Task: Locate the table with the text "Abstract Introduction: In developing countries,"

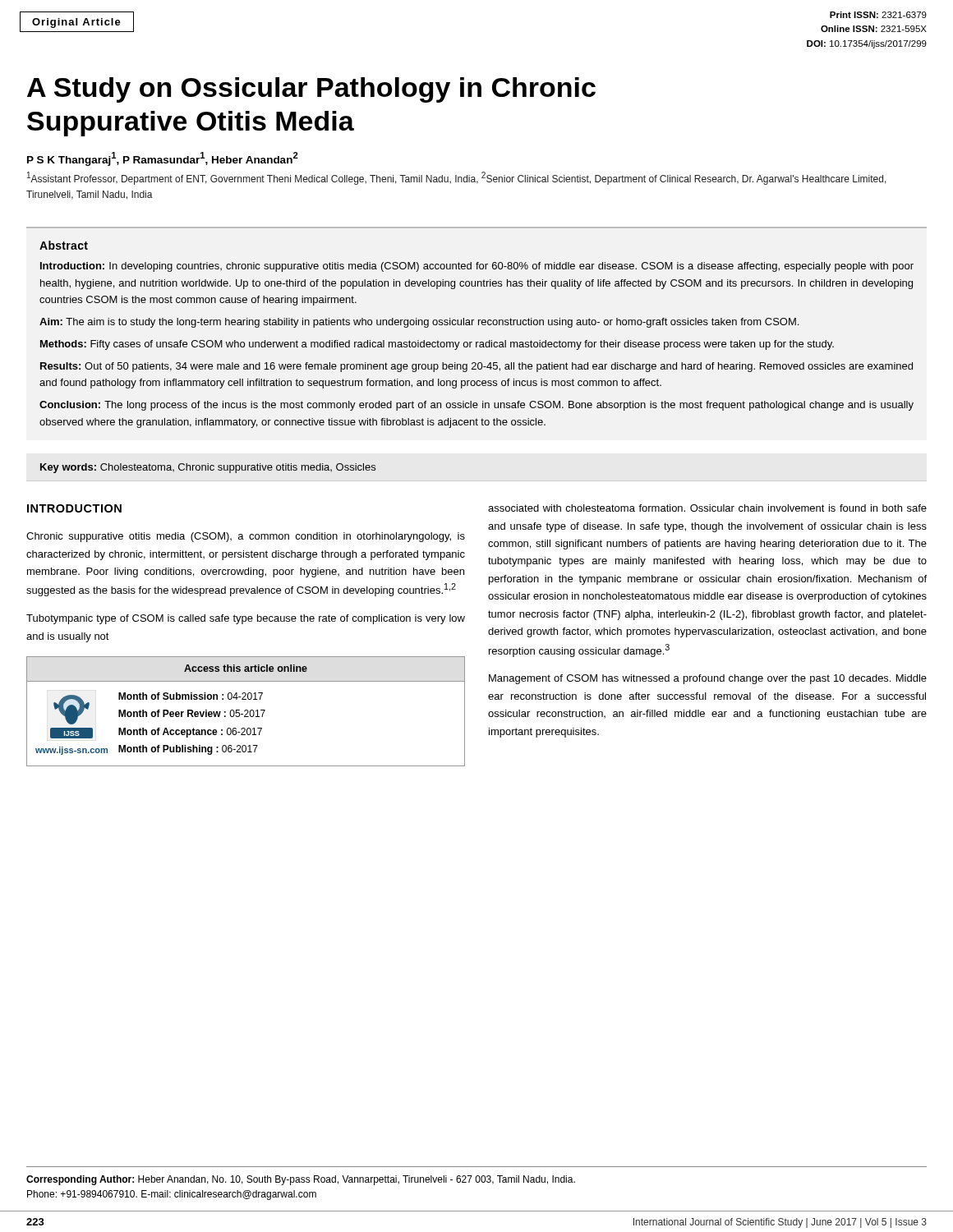Action: click(x=476, y=333)
